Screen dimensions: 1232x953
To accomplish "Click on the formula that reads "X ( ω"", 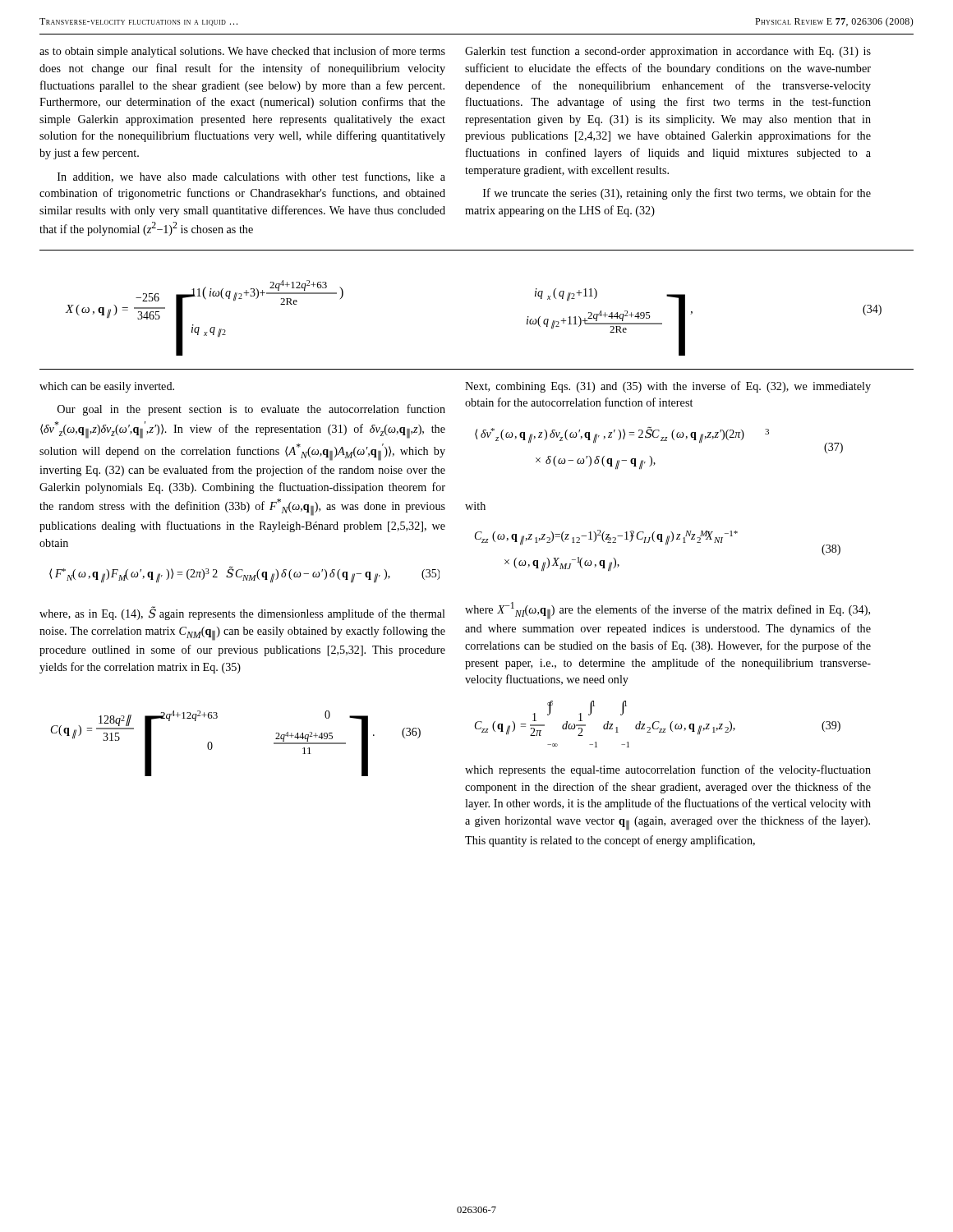I will point(205,332).
